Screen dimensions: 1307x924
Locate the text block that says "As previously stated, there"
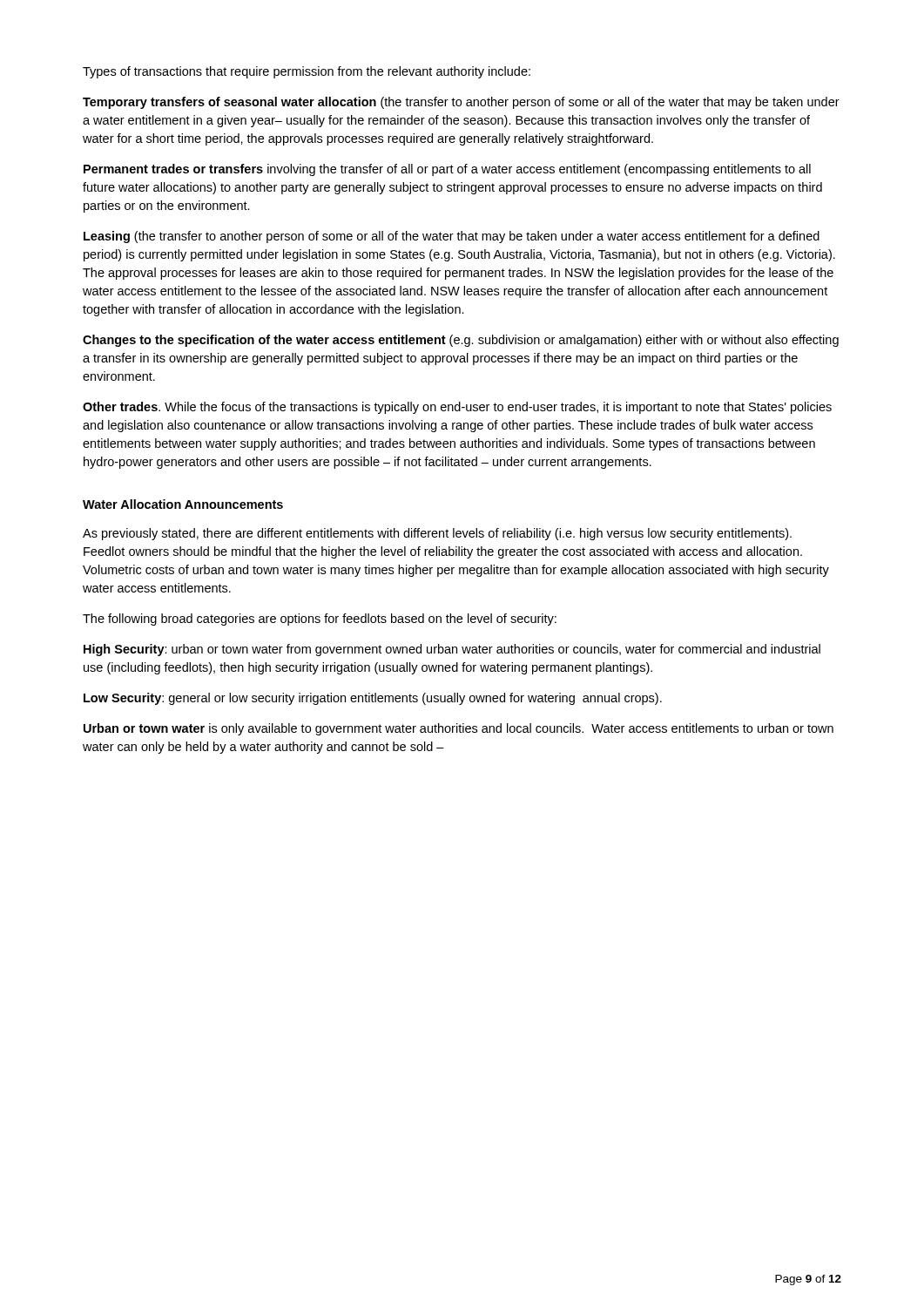coord(456,561)
